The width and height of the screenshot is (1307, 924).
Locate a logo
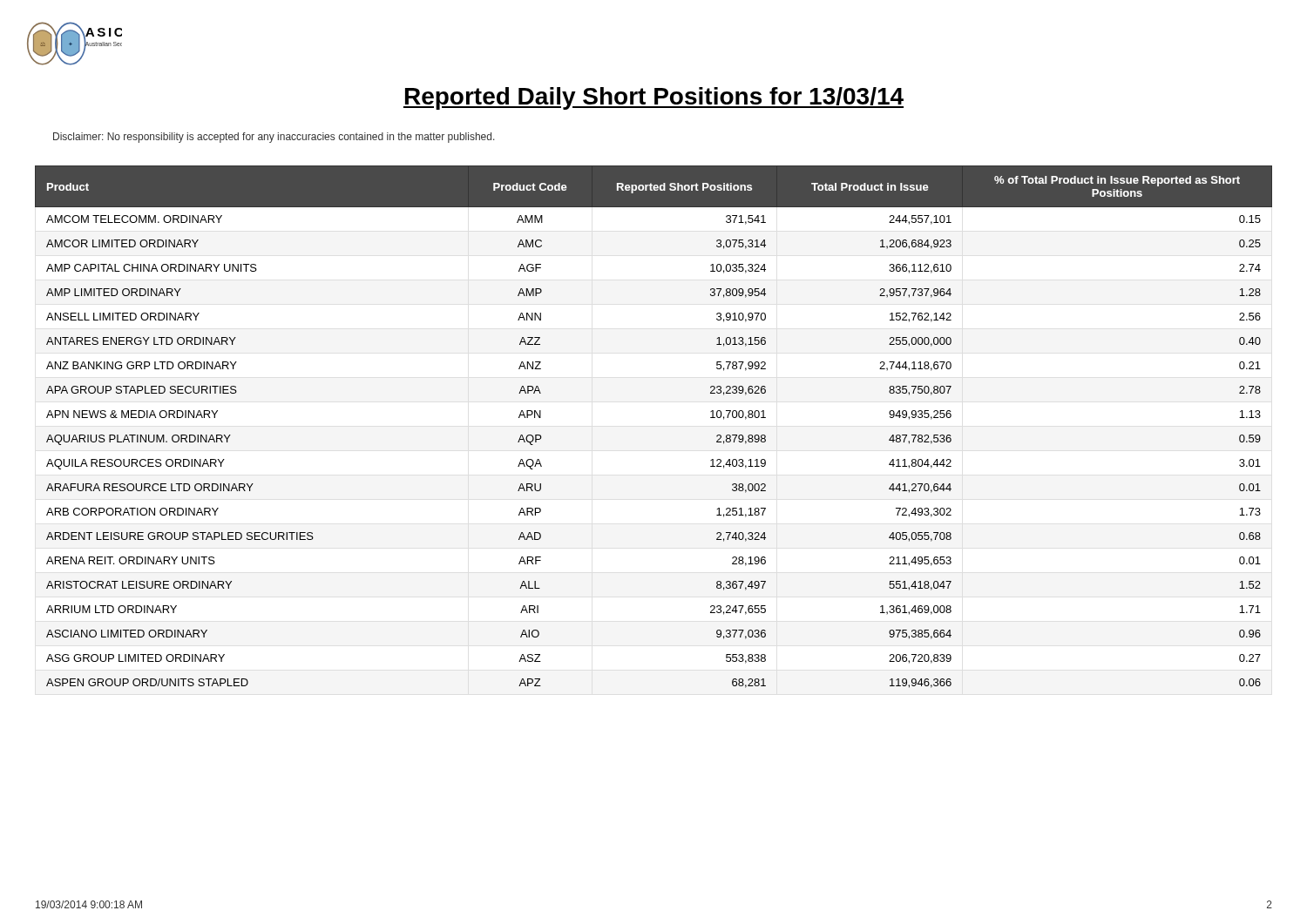coord(74,44)
